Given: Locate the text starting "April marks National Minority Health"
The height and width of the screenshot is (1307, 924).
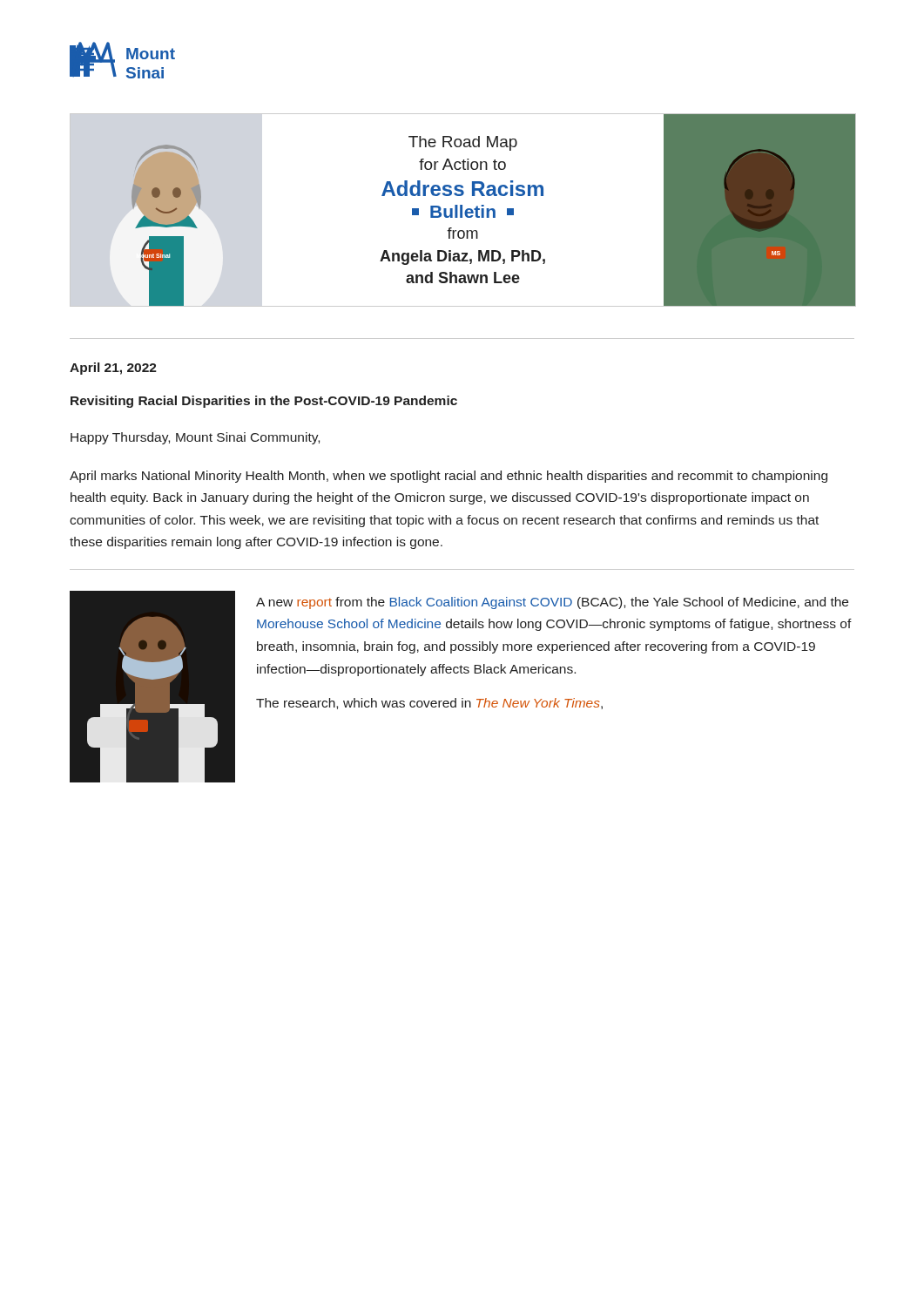Looking at the screenshot, I should (x=462, y=509).
